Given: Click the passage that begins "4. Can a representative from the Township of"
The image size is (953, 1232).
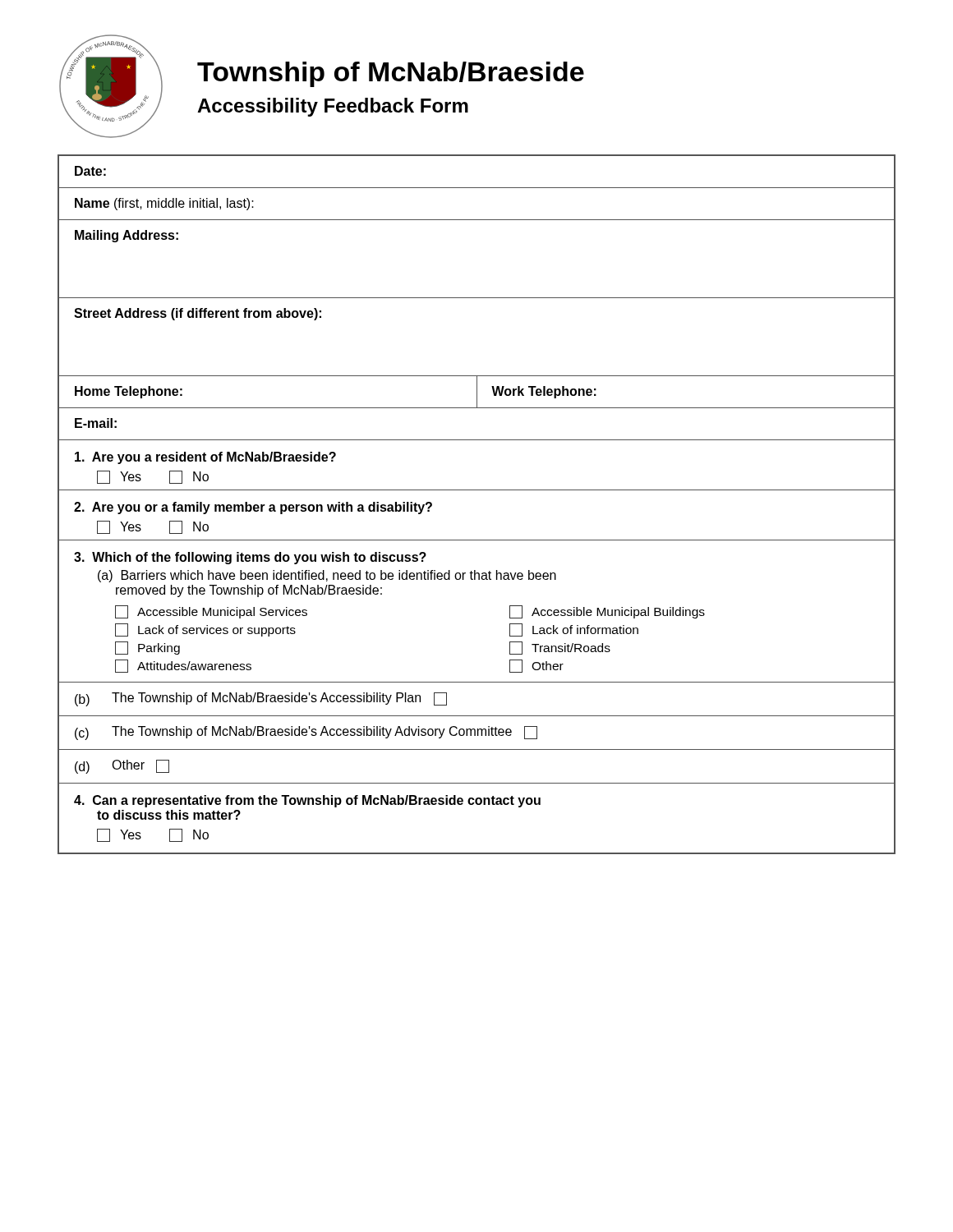Looking at the screenshot, I should (x=307, y=801).
